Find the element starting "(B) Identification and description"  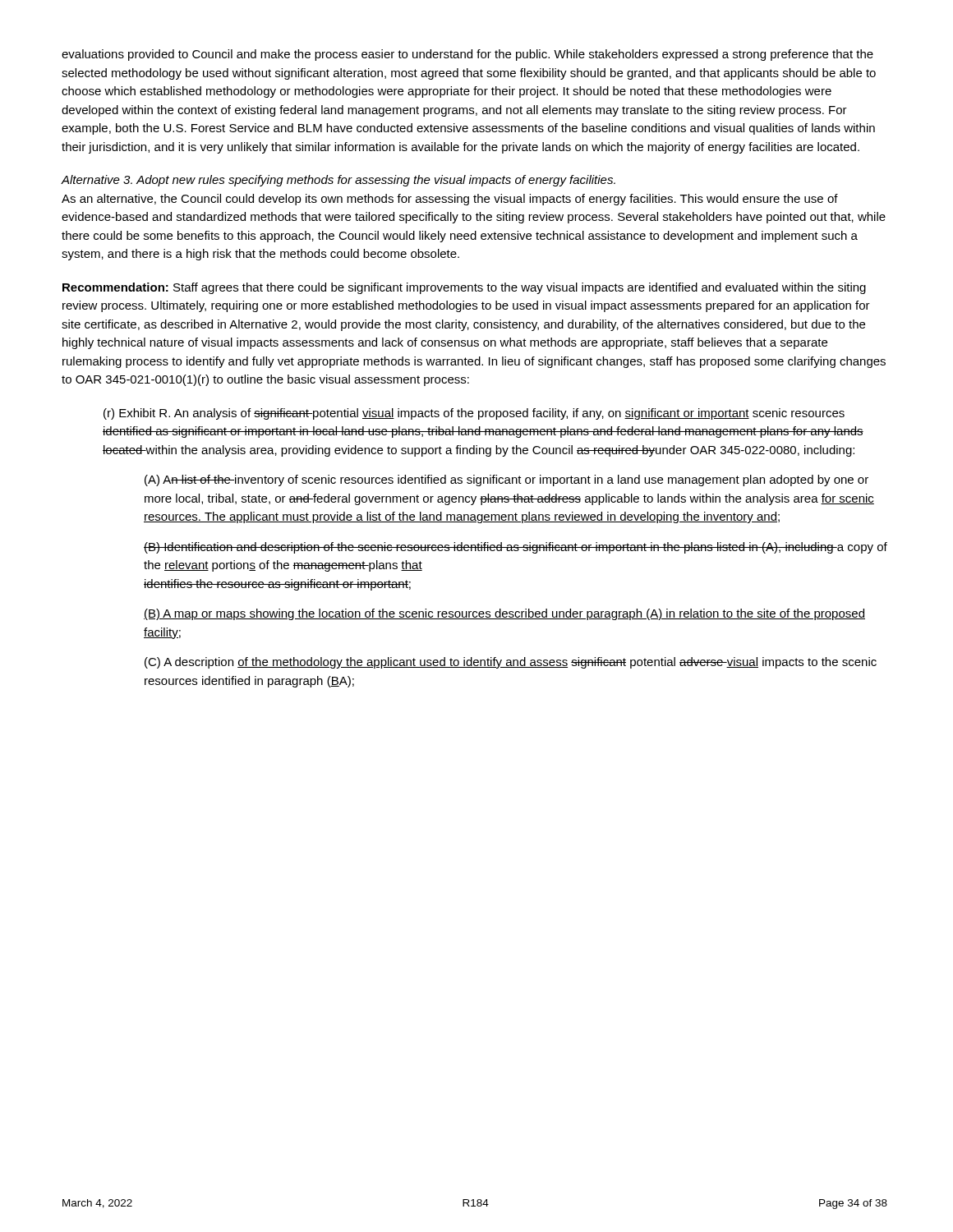(516, 548)
